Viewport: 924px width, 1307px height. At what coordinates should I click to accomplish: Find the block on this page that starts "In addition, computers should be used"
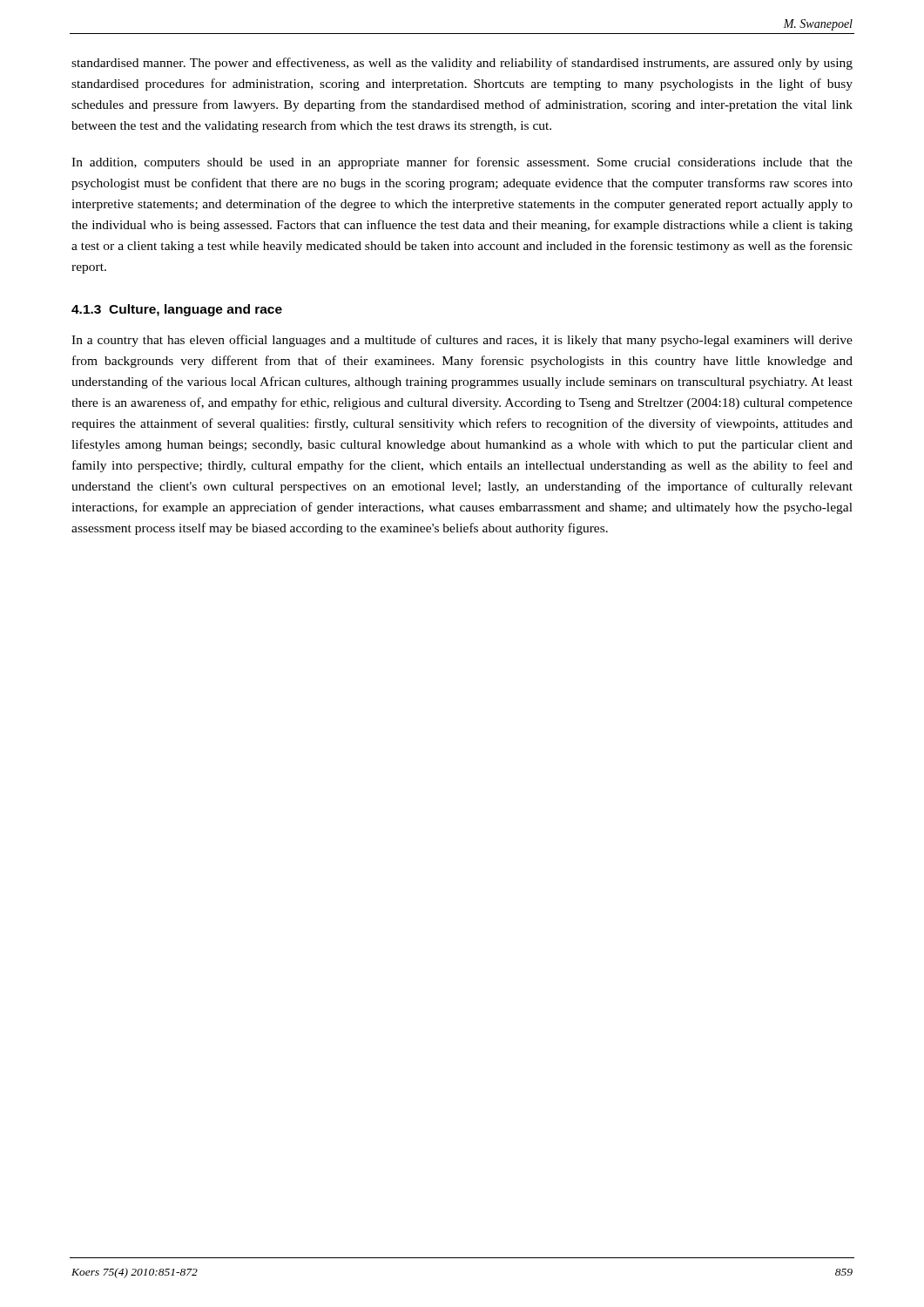point(462,214)
